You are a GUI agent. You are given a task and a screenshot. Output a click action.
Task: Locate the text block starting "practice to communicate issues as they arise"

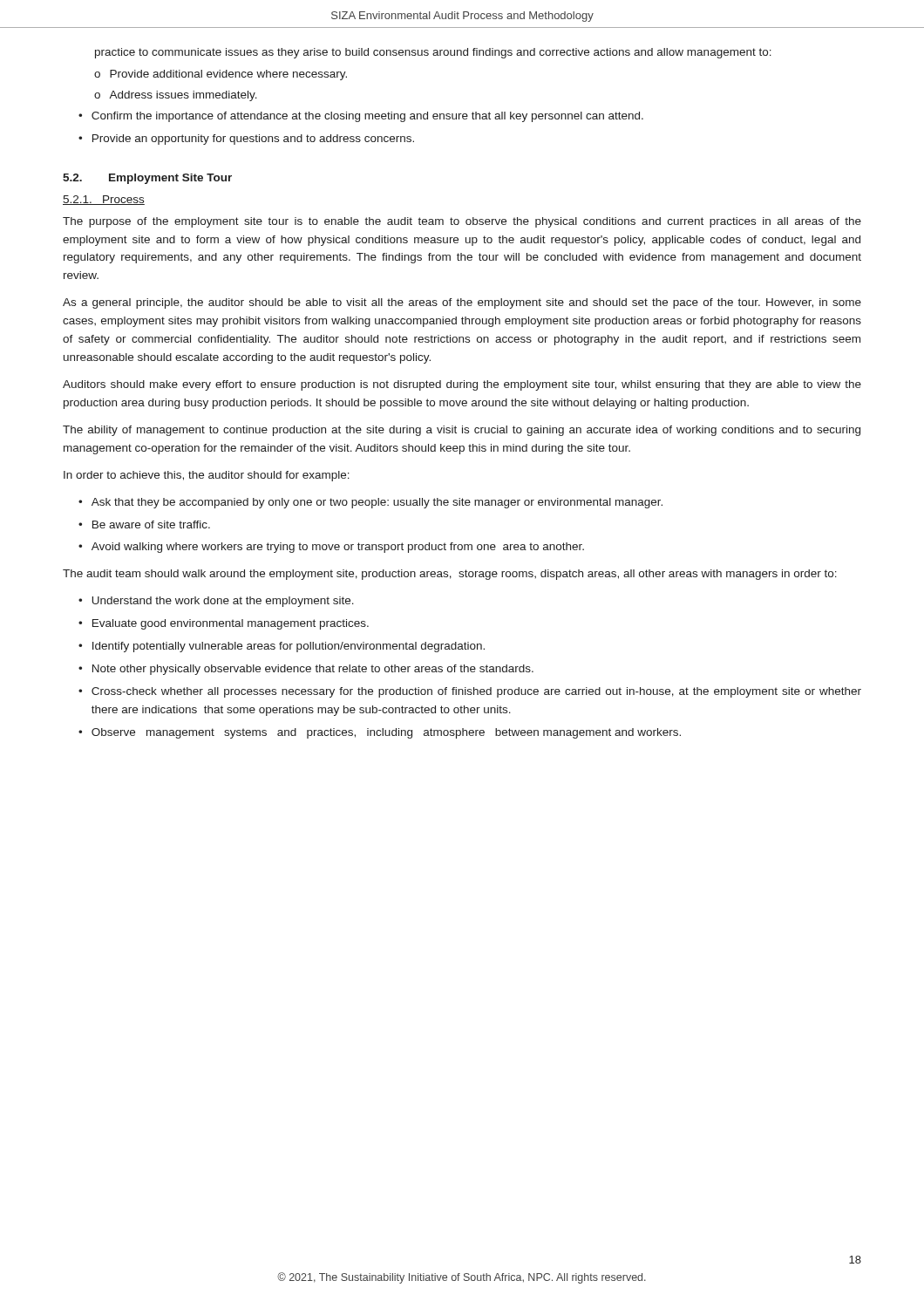(x=433, y=52)
